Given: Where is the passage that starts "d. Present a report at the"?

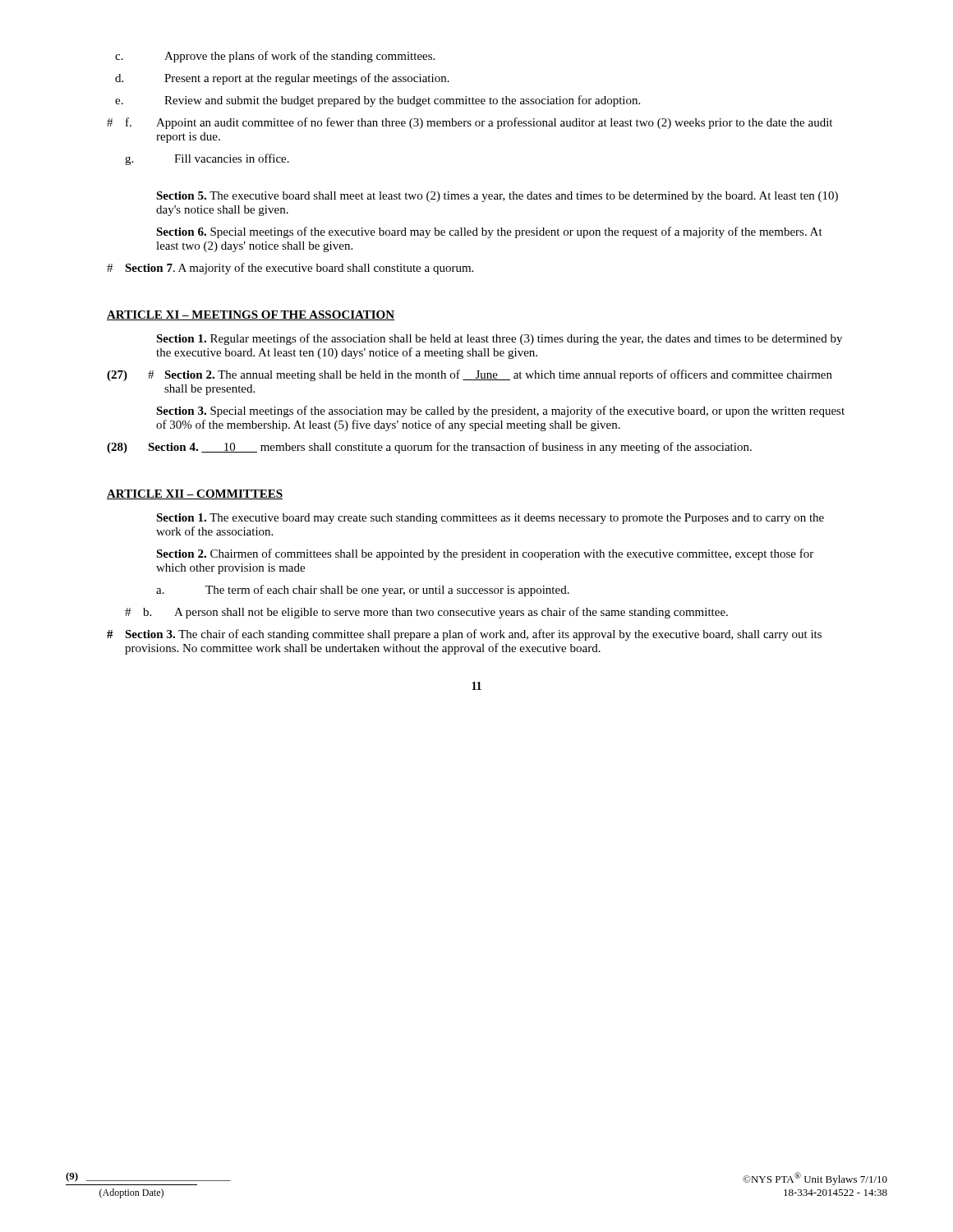Looking at the screenshot, I should 282,79.
